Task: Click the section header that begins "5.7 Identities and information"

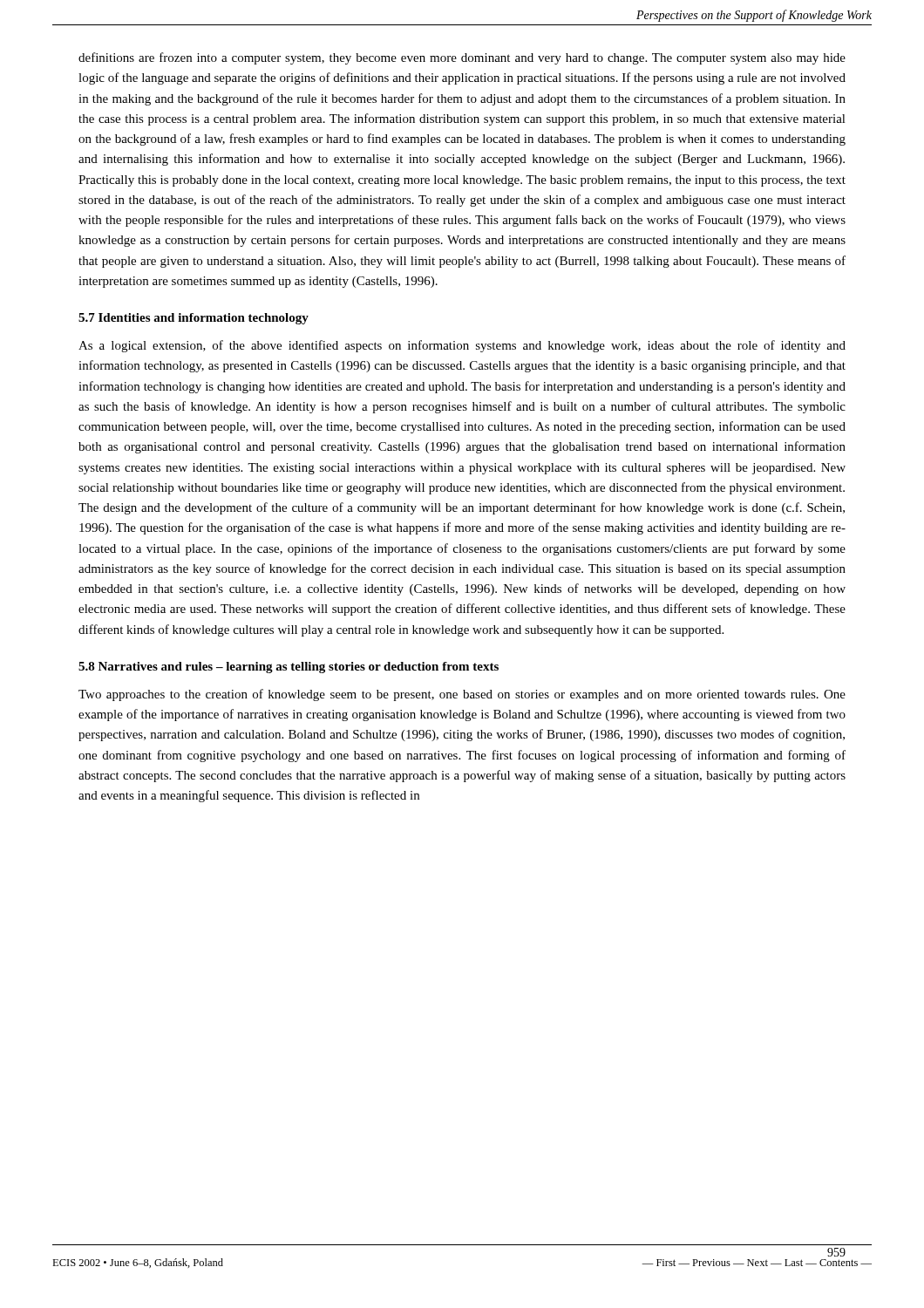Action: pos(193,317)
